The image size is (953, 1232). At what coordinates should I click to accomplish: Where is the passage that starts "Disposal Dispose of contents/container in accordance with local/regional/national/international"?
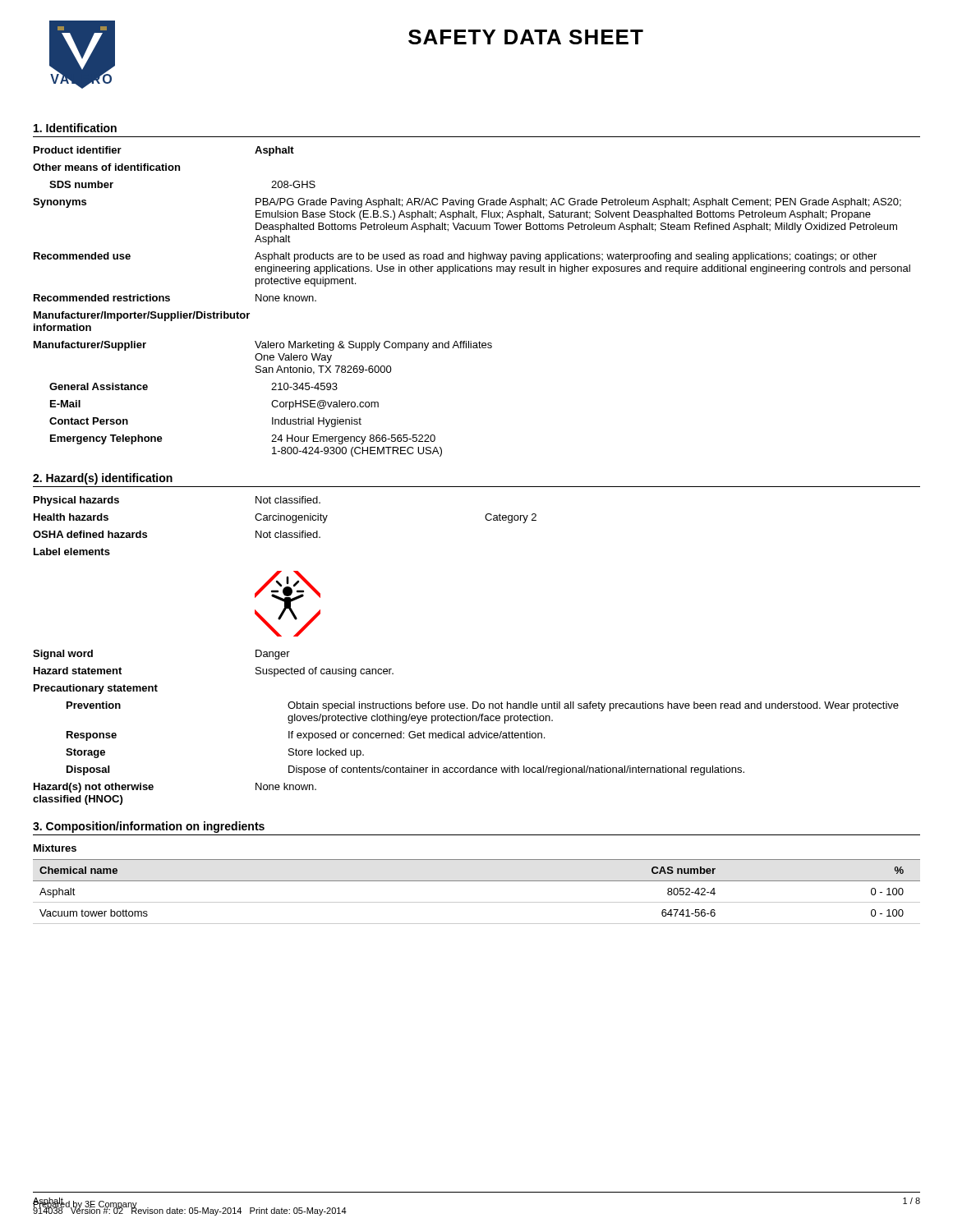476,769
